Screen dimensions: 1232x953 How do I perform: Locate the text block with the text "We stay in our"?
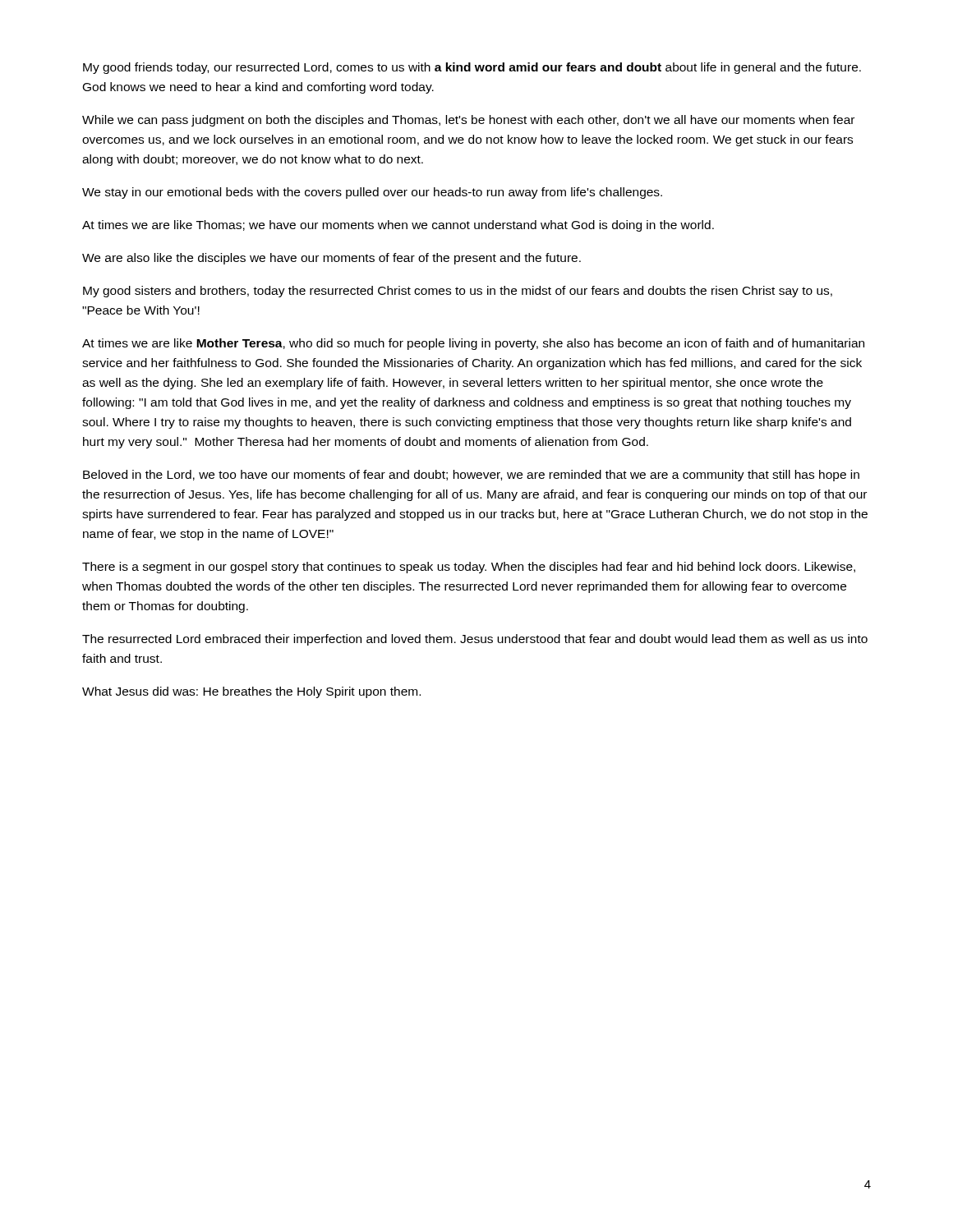[373, 192]
